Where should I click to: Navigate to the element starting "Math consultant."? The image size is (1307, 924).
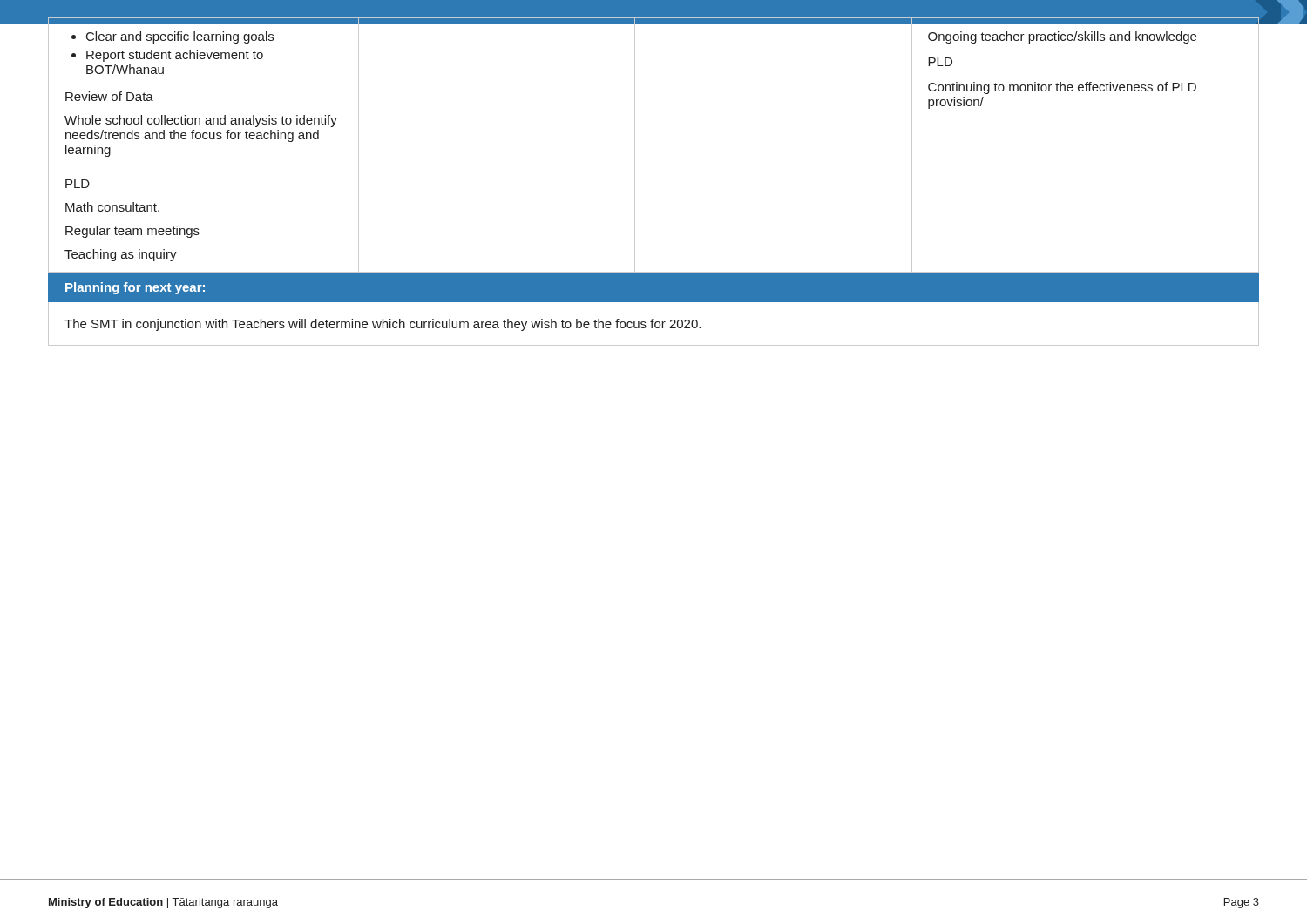112,207
